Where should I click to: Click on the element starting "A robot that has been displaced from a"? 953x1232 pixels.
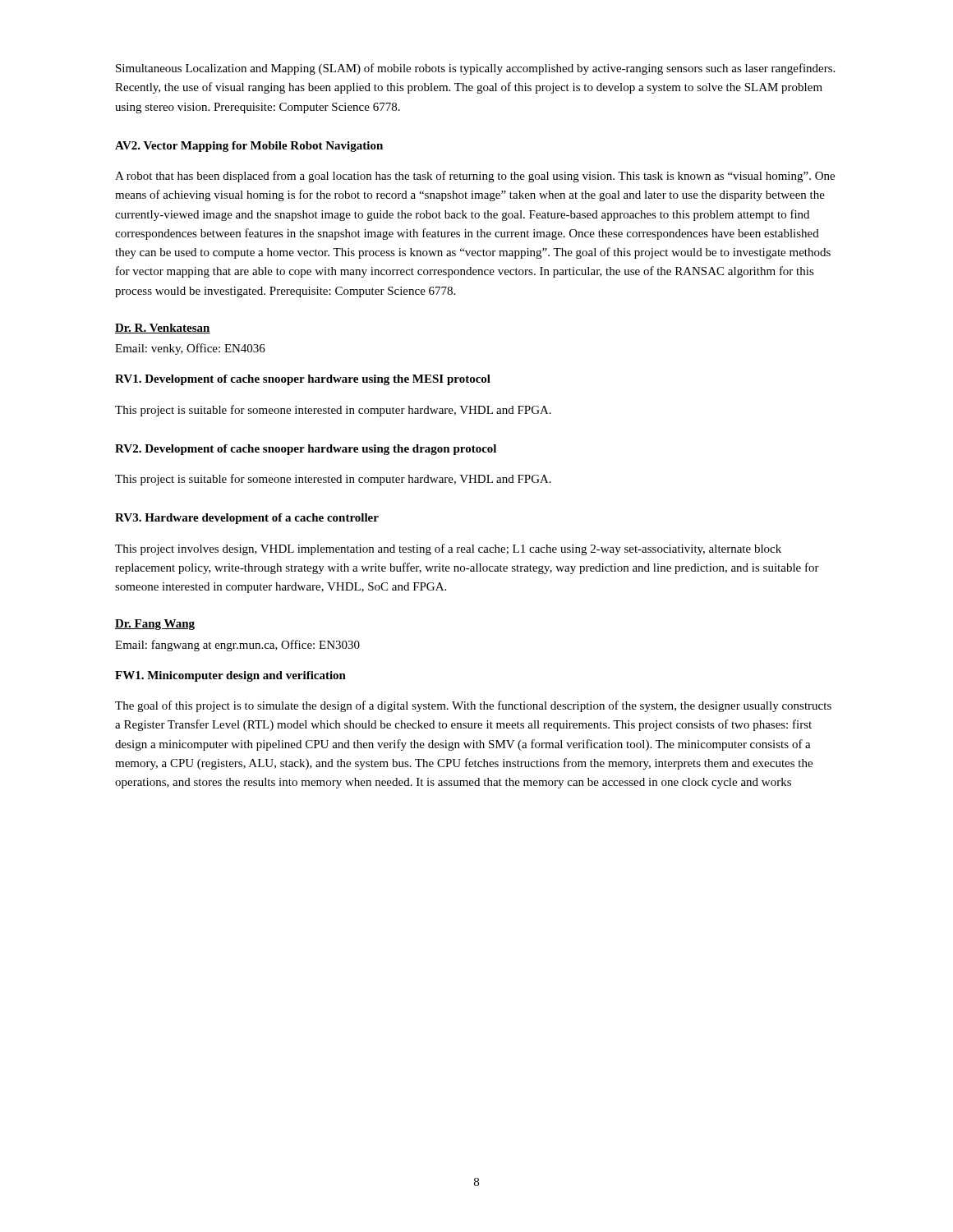point(475,233)
